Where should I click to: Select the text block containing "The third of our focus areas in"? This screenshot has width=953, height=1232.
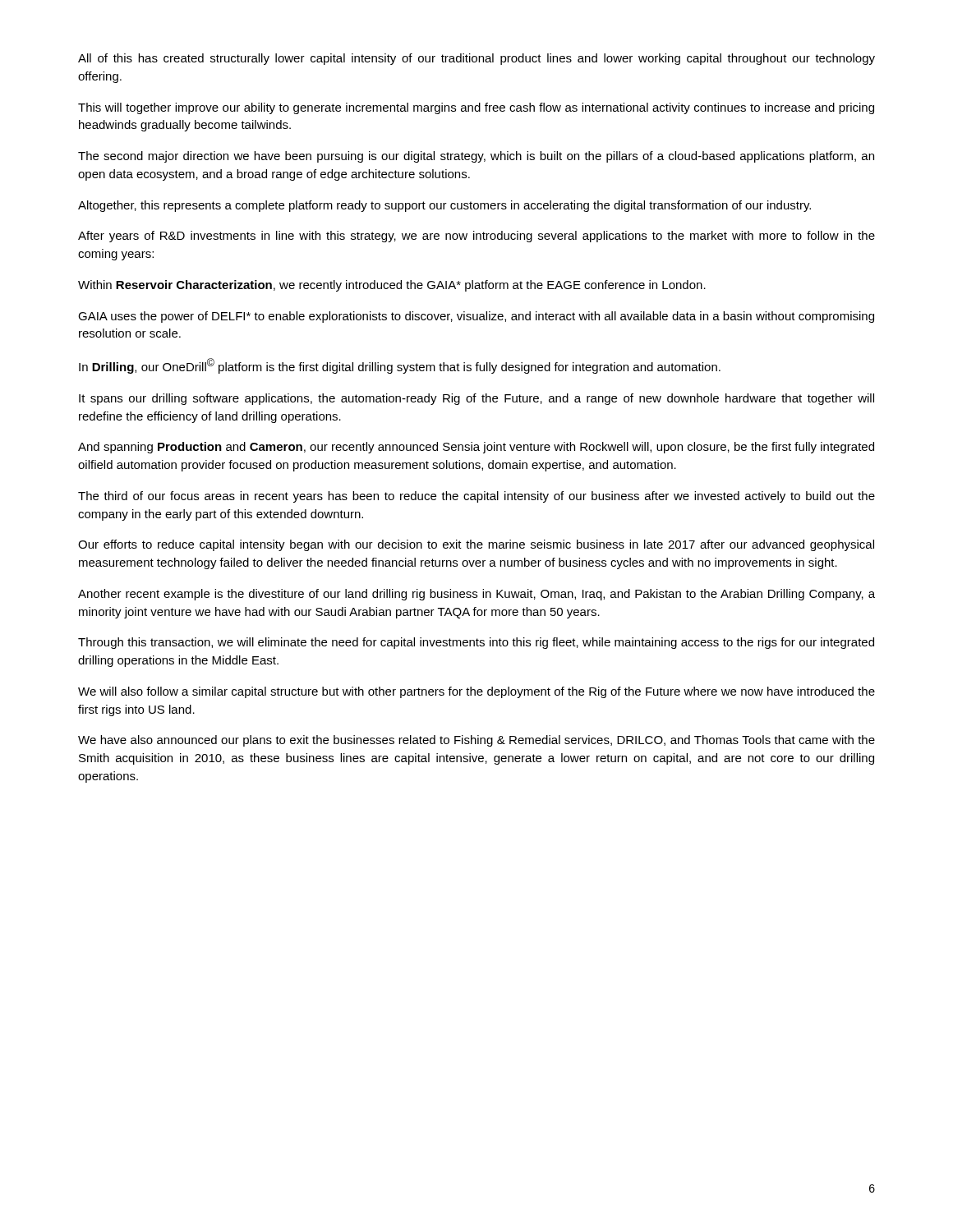[476, 504]
